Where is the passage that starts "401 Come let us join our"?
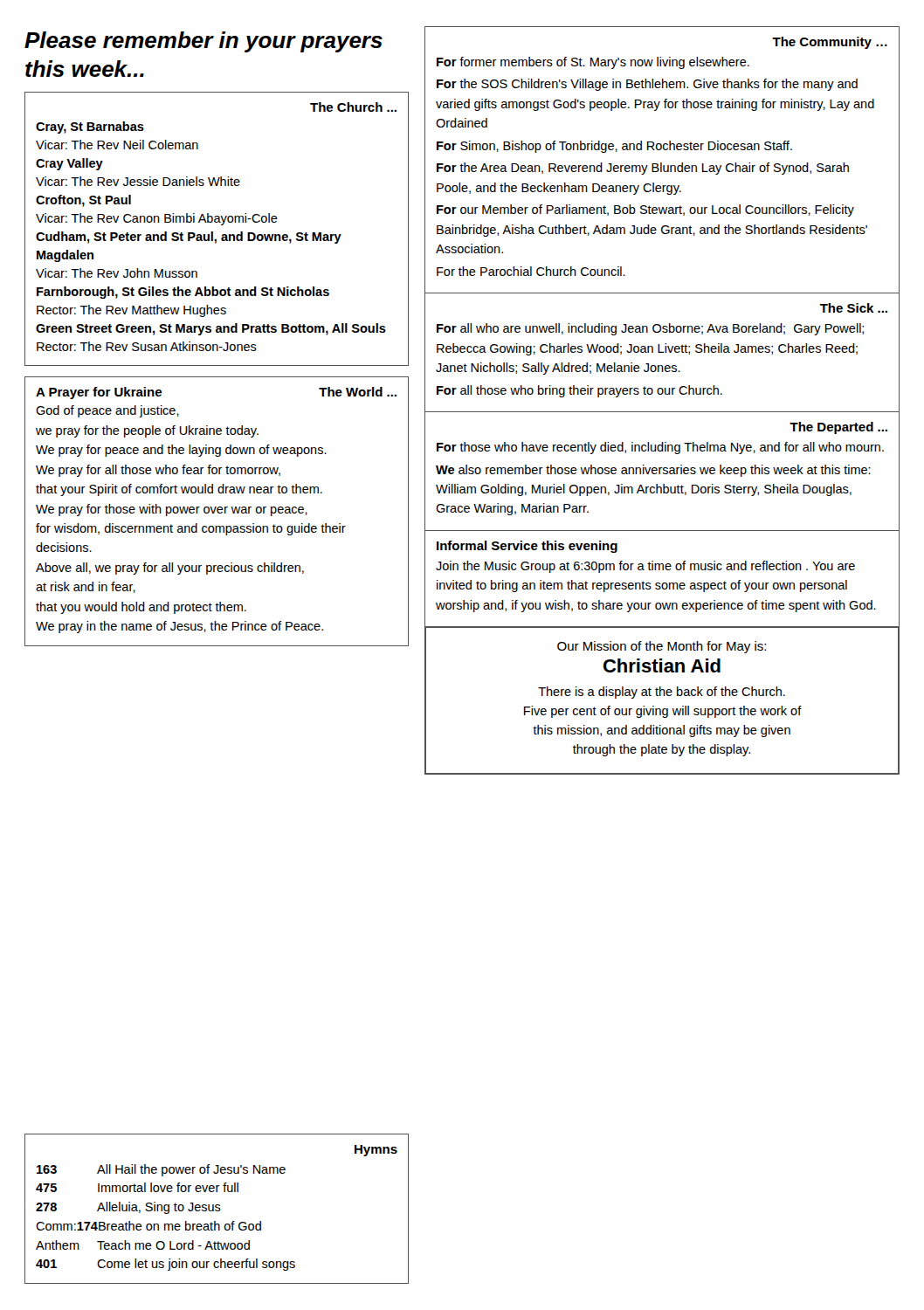Viewport: 924px width, 1310px height. 166,1265
